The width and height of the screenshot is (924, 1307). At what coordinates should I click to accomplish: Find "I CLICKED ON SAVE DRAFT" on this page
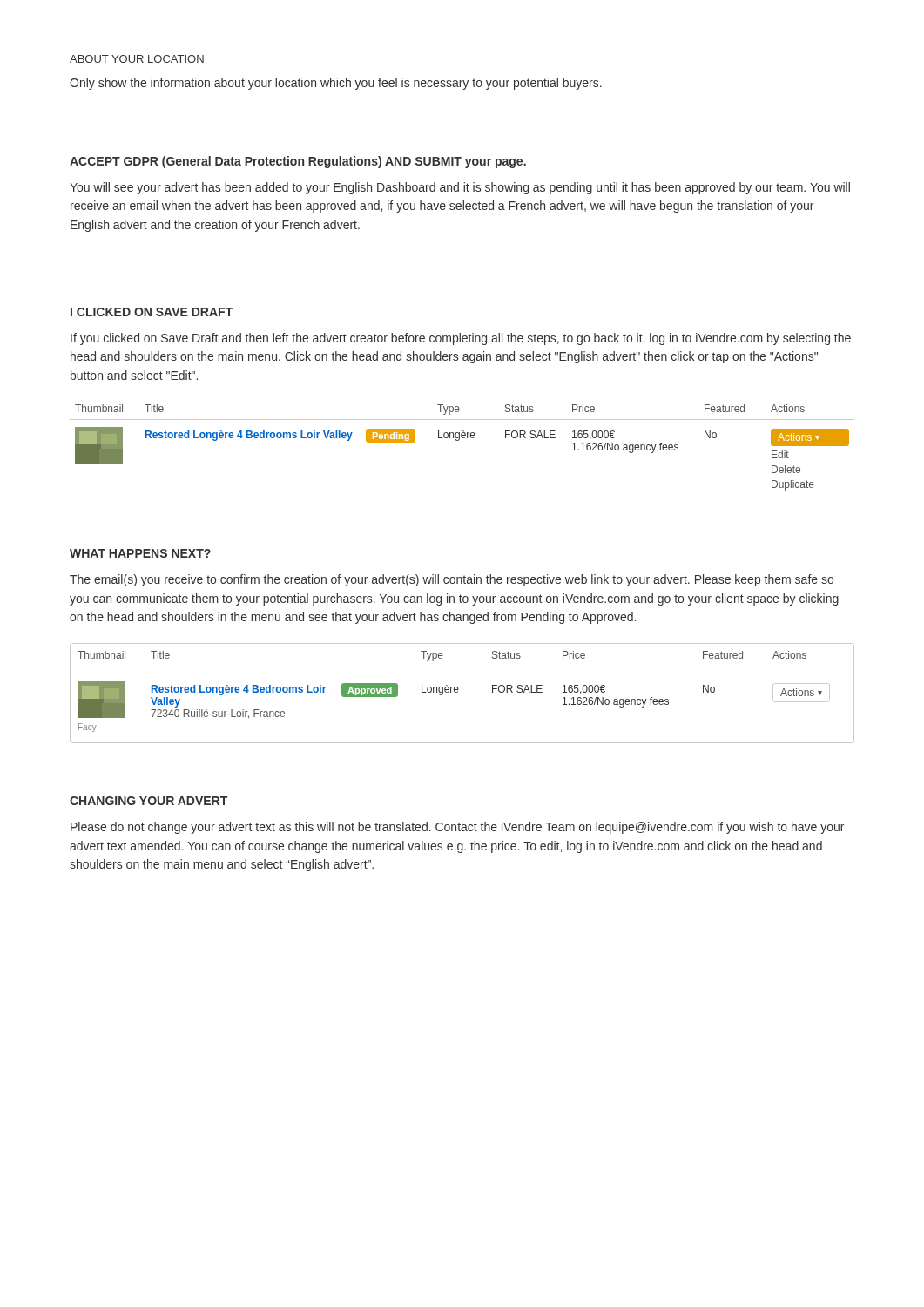(x=151, y=312)
